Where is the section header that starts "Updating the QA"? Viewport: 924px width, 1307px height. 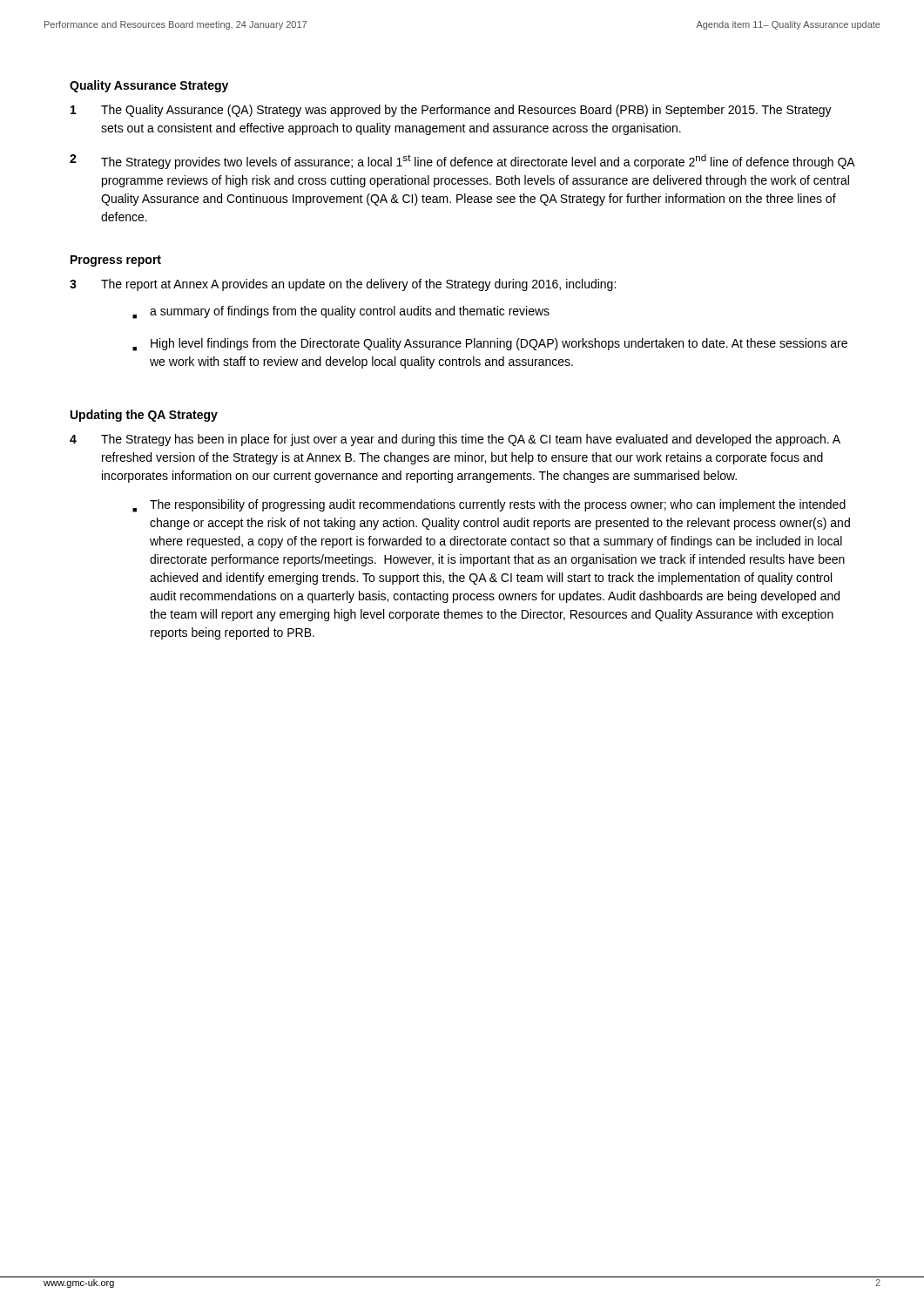tap(144, 414)
